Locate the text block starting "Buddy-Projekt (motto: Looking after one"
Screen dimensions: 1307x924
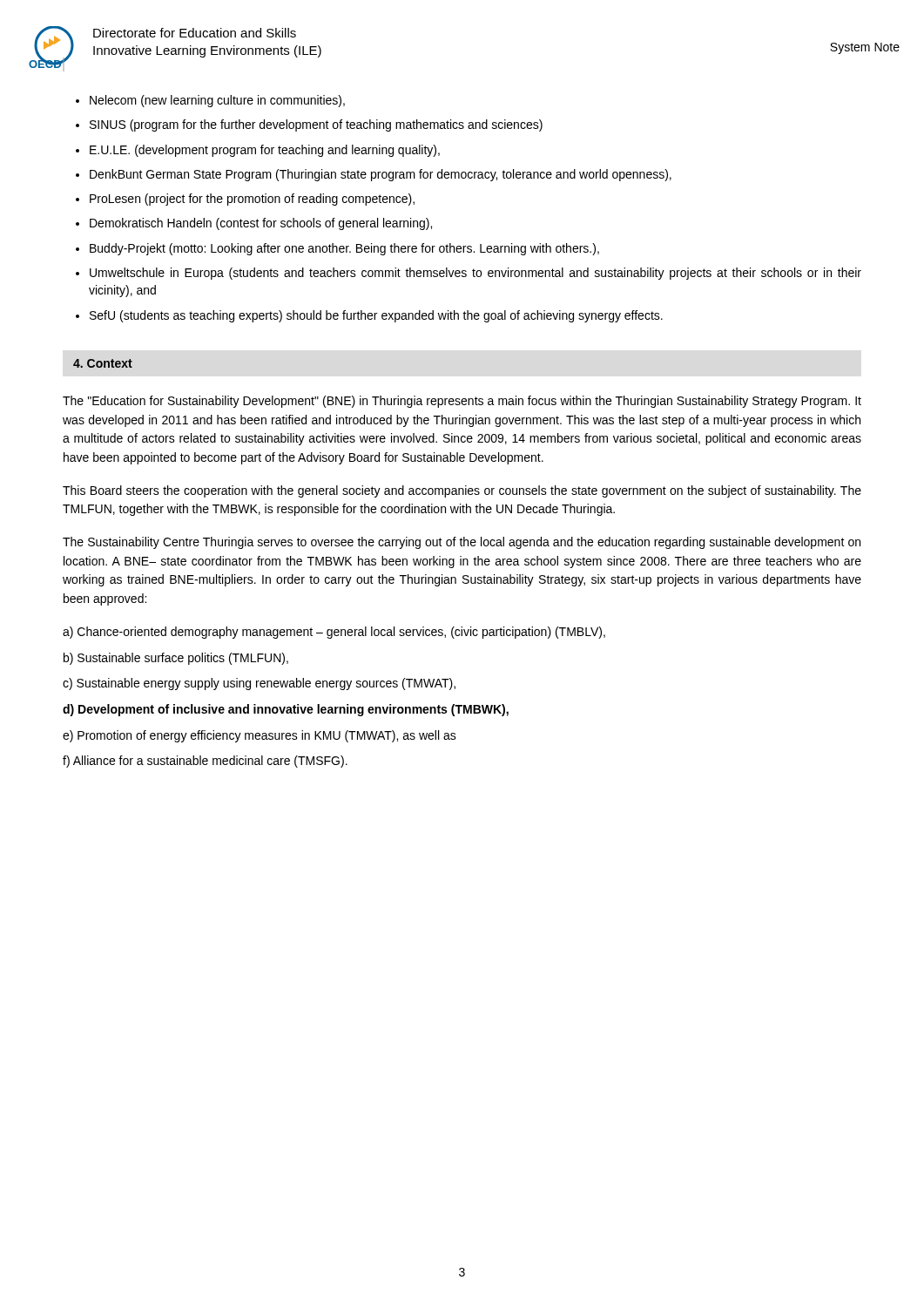344,248
